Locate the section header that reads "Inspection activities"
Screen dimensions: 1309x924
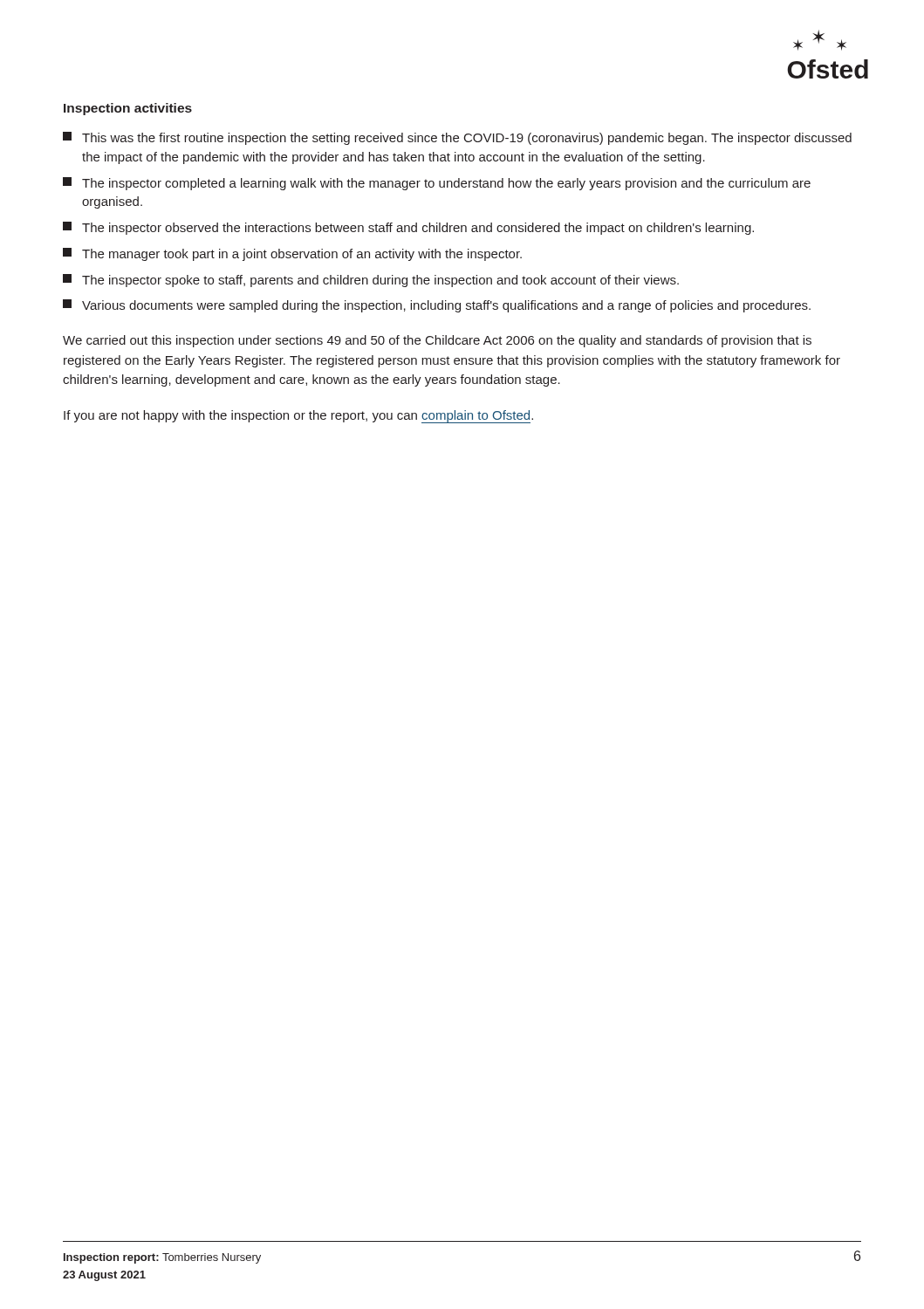[x=127, y=108]
